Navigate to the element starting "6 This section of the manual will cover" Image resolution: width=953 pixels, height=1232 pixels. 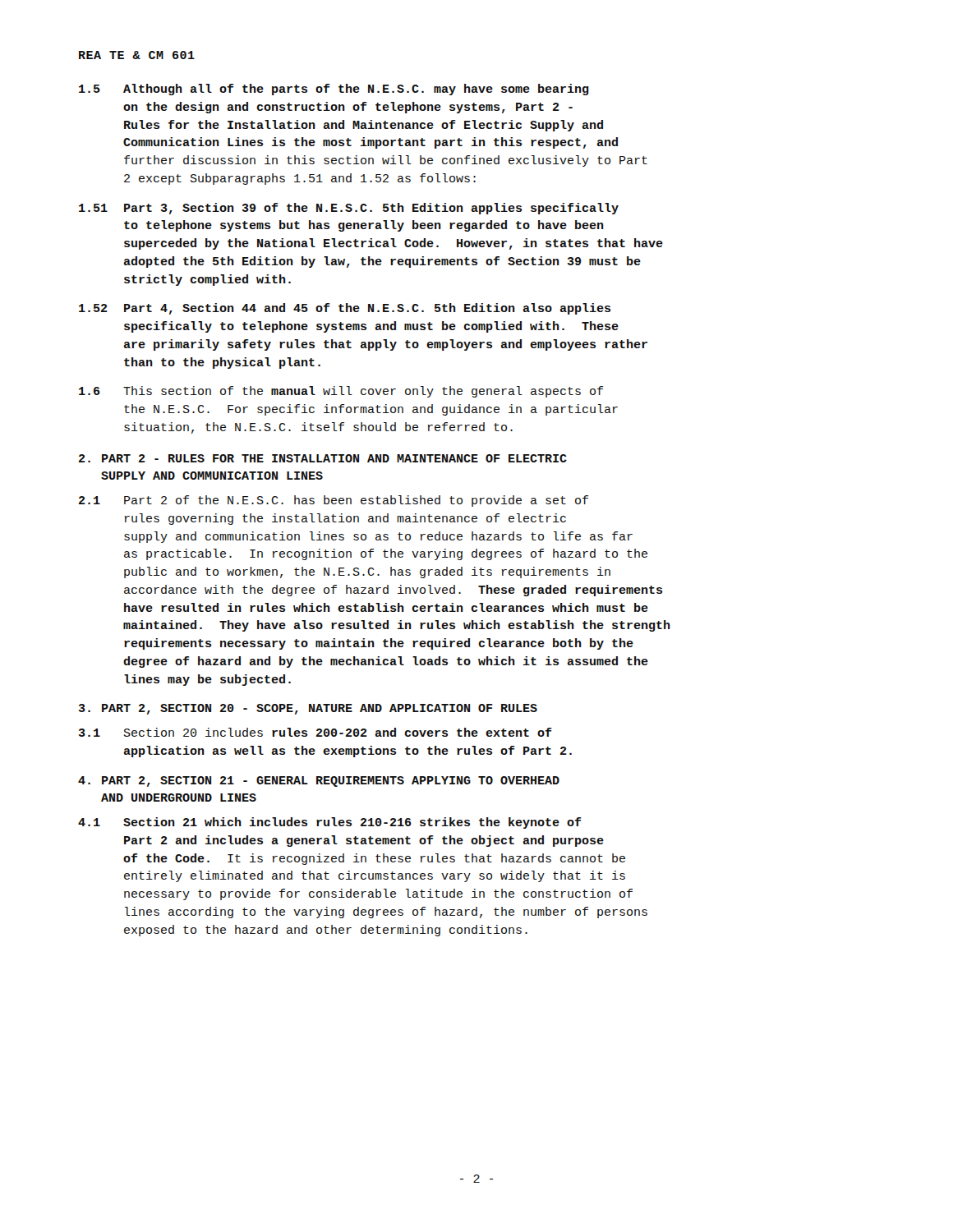coord(474,411)
